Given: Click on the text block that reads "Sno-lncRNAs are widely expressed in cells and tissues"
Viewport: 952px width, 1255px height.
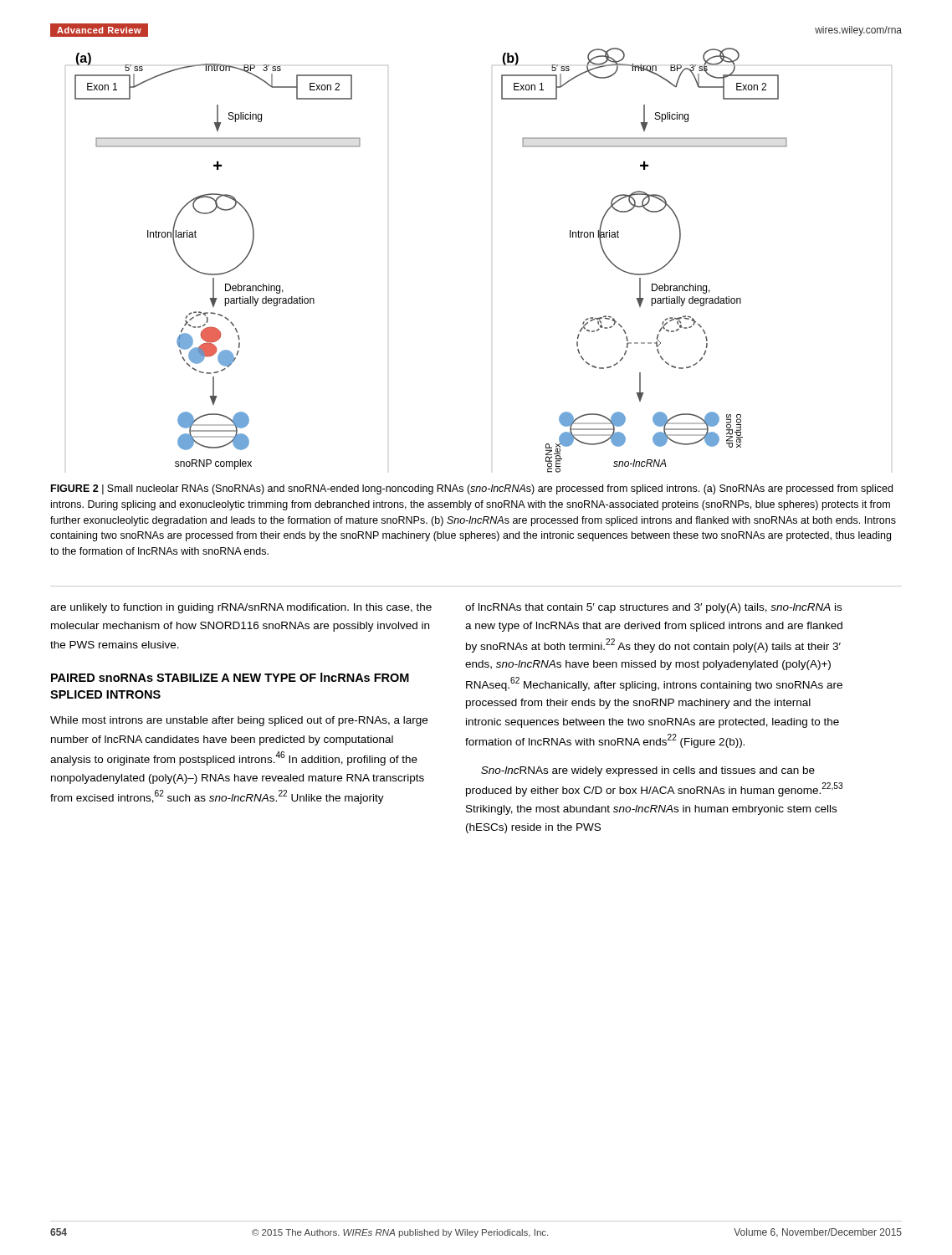Looking at the screenshot, I should (x=654, y=798).
